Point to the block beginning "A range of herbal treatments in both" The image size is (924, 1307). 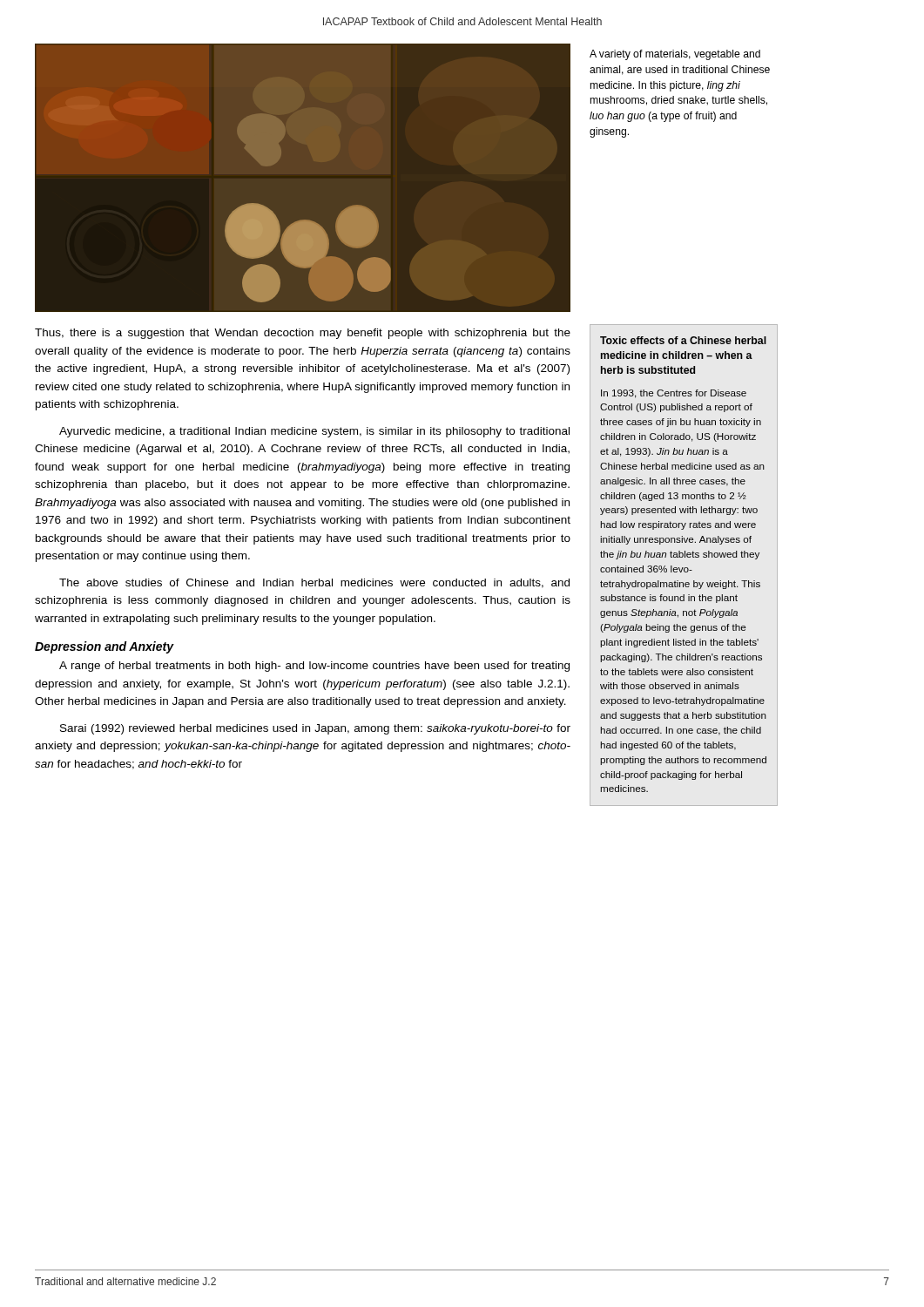(x=303, y=684)
